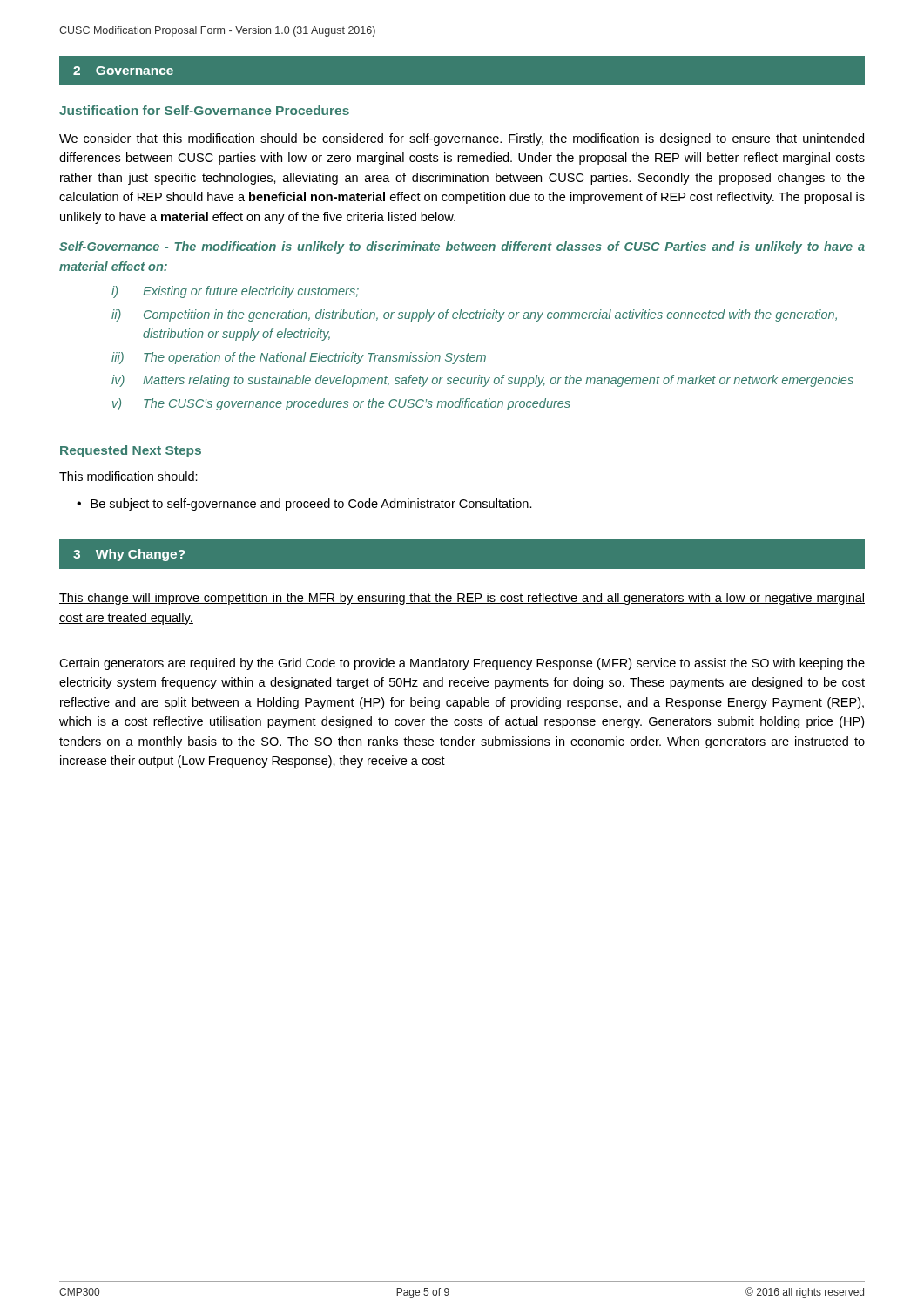Point to "3 Why Change?"

129,554
